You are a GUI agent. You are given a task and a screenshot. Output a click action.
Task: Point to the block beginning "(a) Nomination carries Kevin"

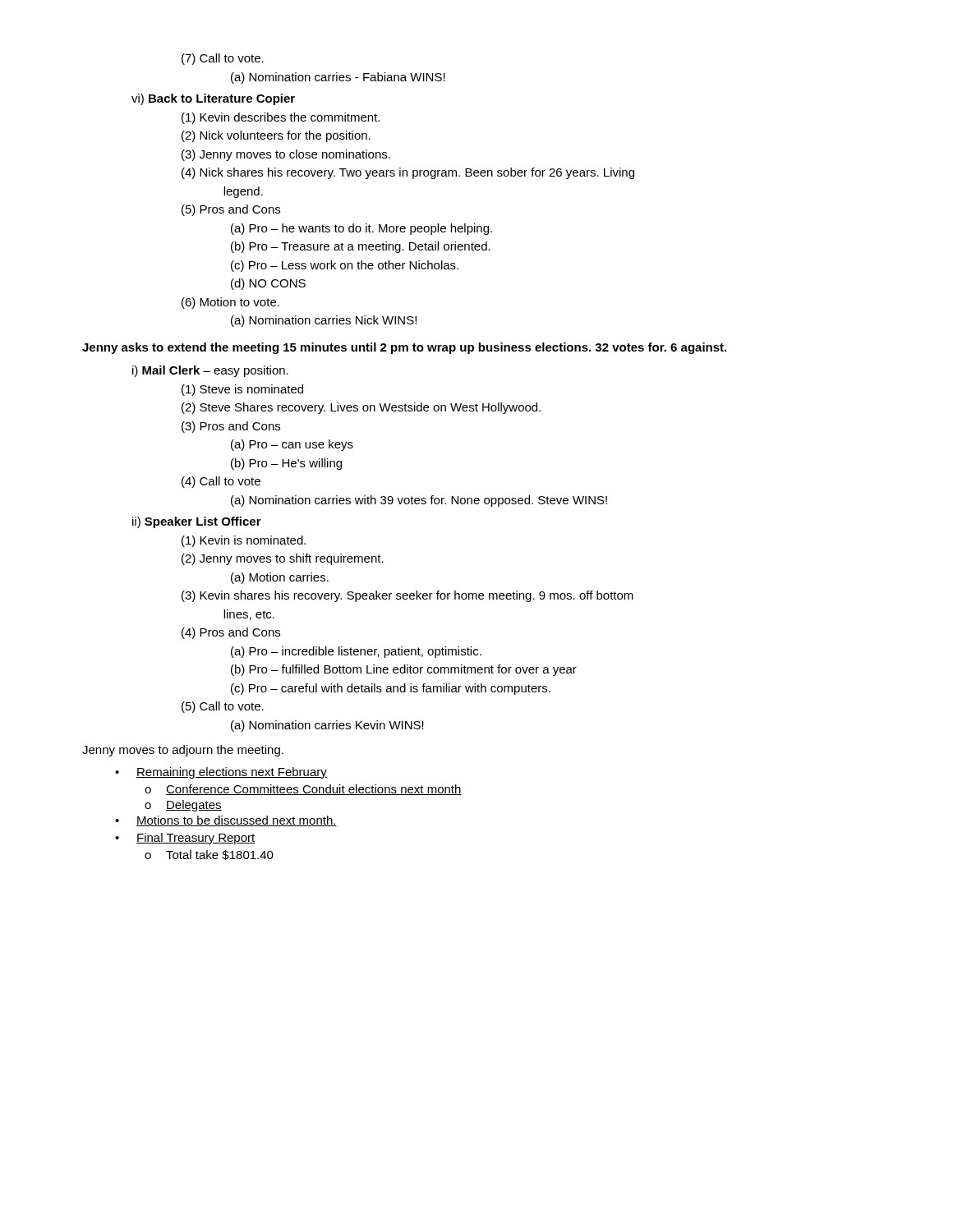tap(327, 724)
